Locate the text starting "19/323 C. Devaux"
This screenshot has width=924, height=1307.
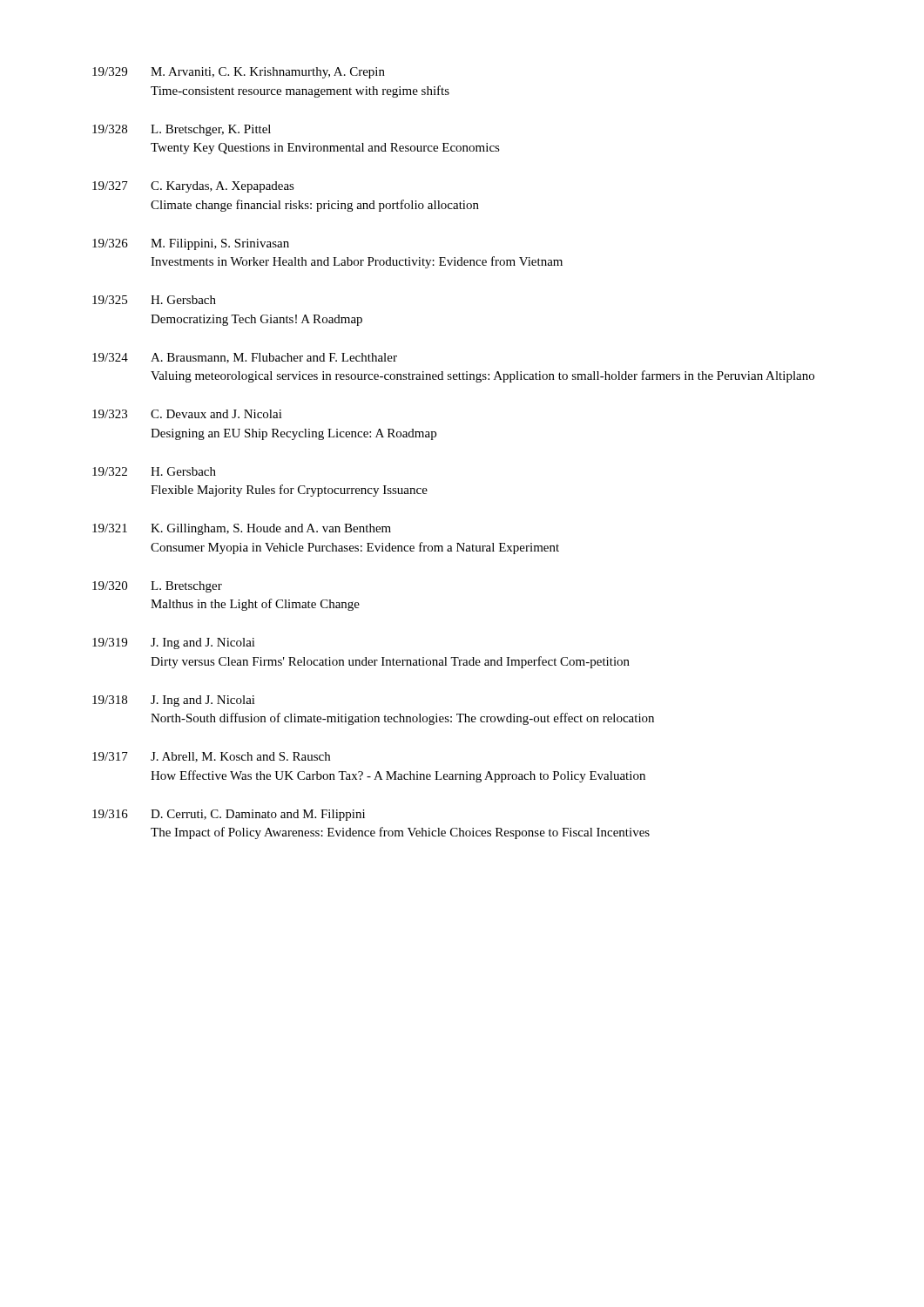click(187, 414)
